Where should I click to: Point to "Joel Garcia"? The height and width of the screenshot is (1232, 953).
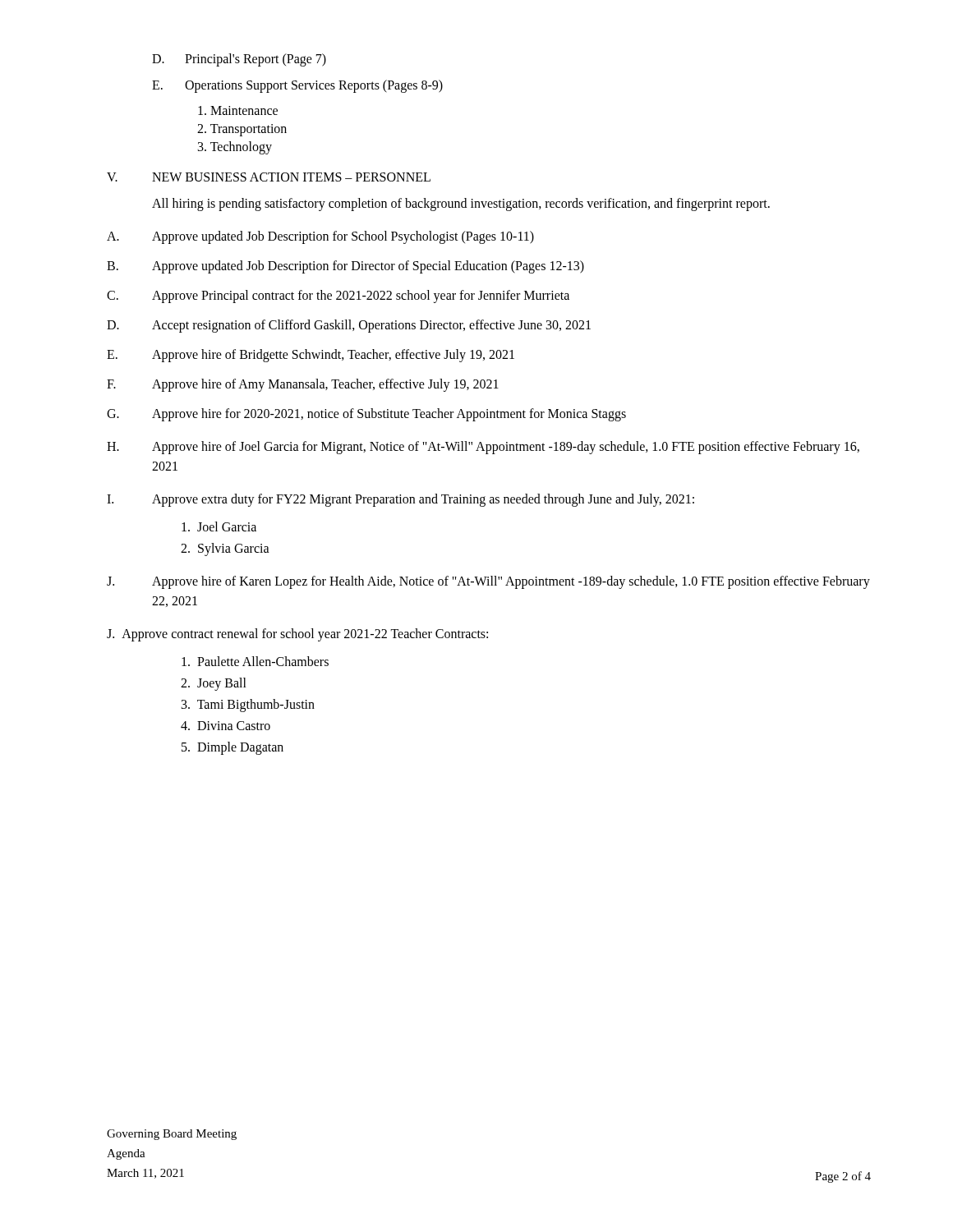point(219,527)
